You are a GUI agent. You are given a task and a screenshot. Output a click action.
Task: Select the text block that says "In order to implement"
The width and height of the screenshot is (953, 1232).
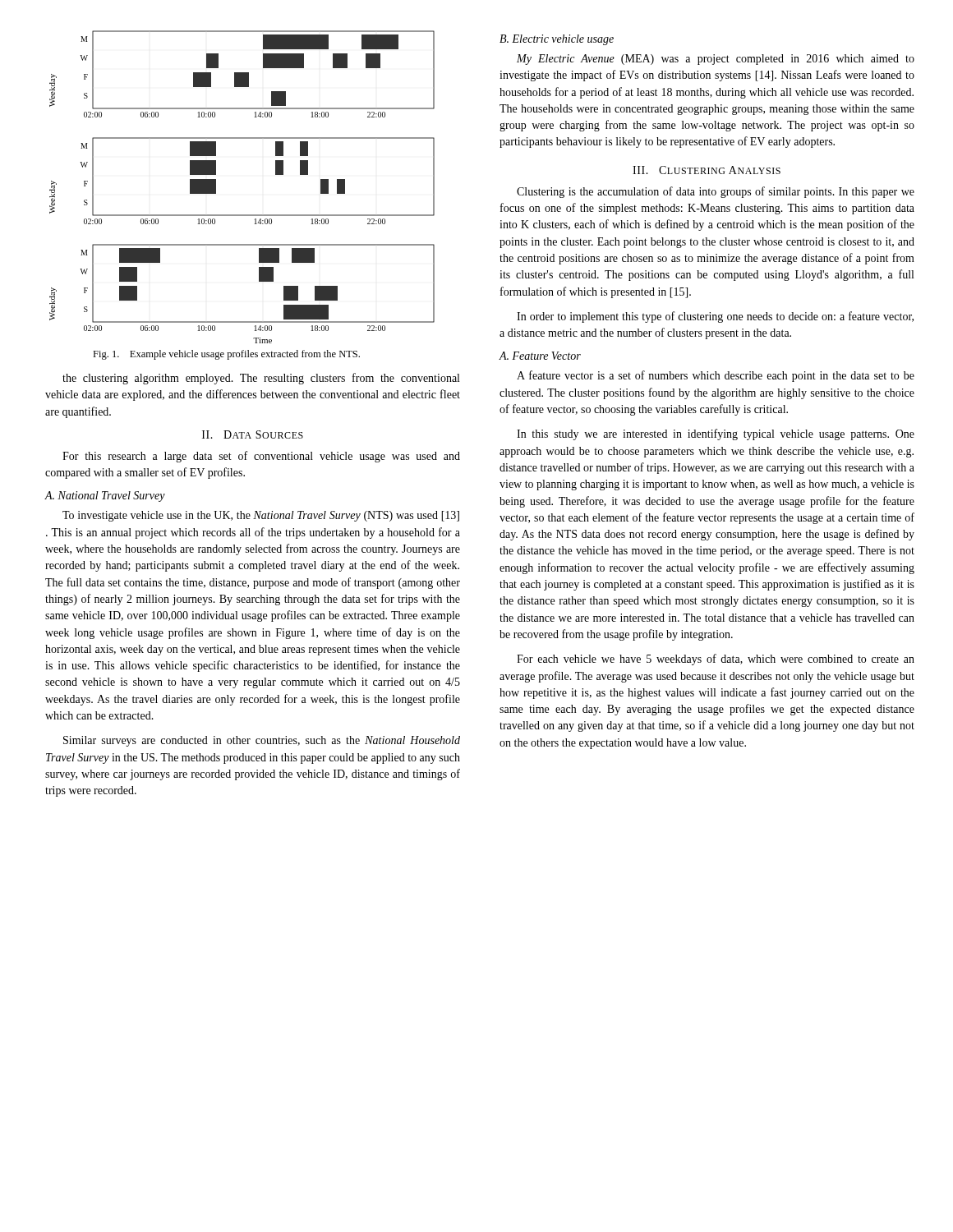[707, 325]
